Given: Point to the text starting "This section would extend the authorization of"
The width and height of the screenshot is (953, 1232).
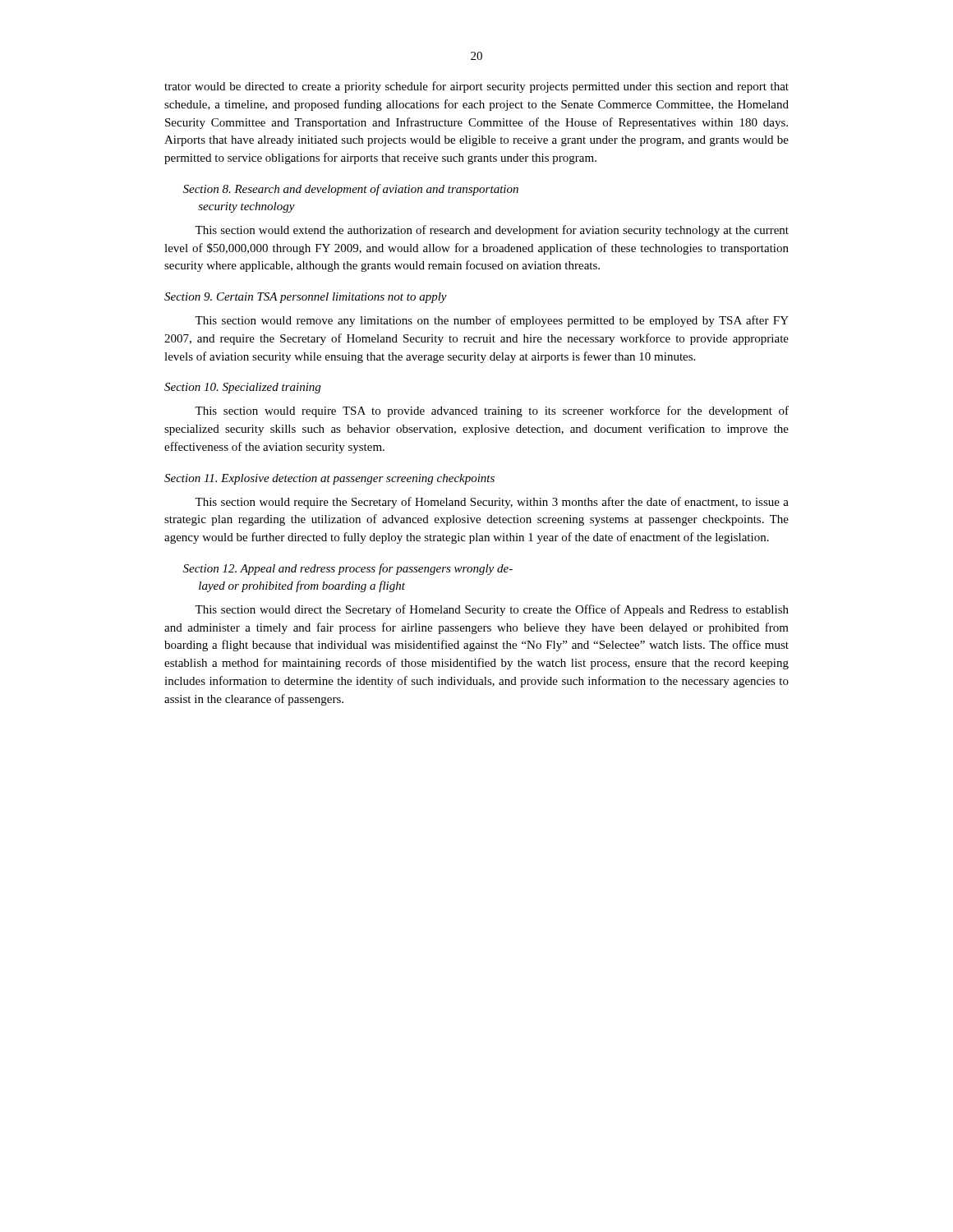Looking at the screenshot, I should pyautogui.click(x=476, y=248).
